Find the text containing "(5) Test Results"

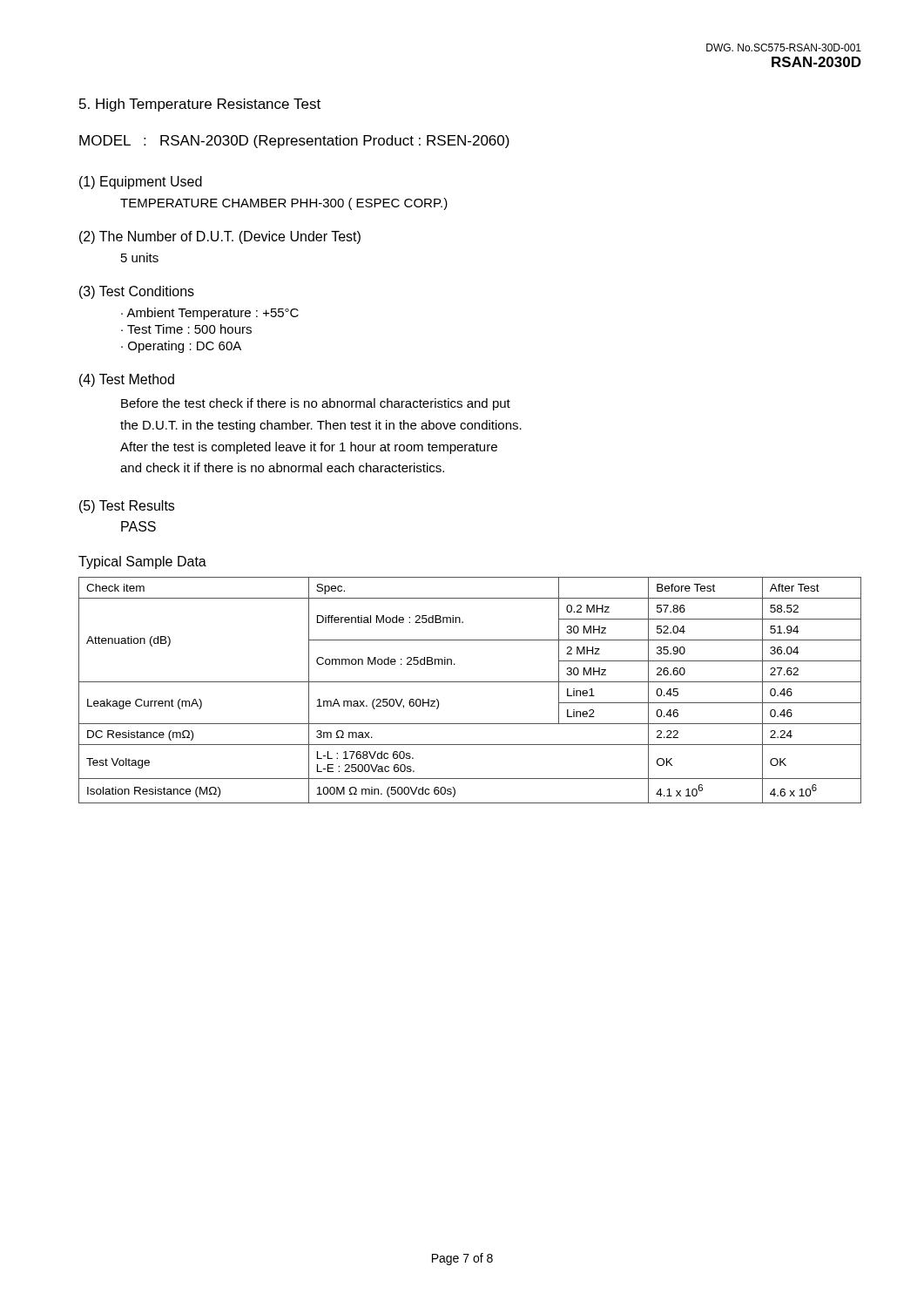pyautogui.click(x=127, y=506)
